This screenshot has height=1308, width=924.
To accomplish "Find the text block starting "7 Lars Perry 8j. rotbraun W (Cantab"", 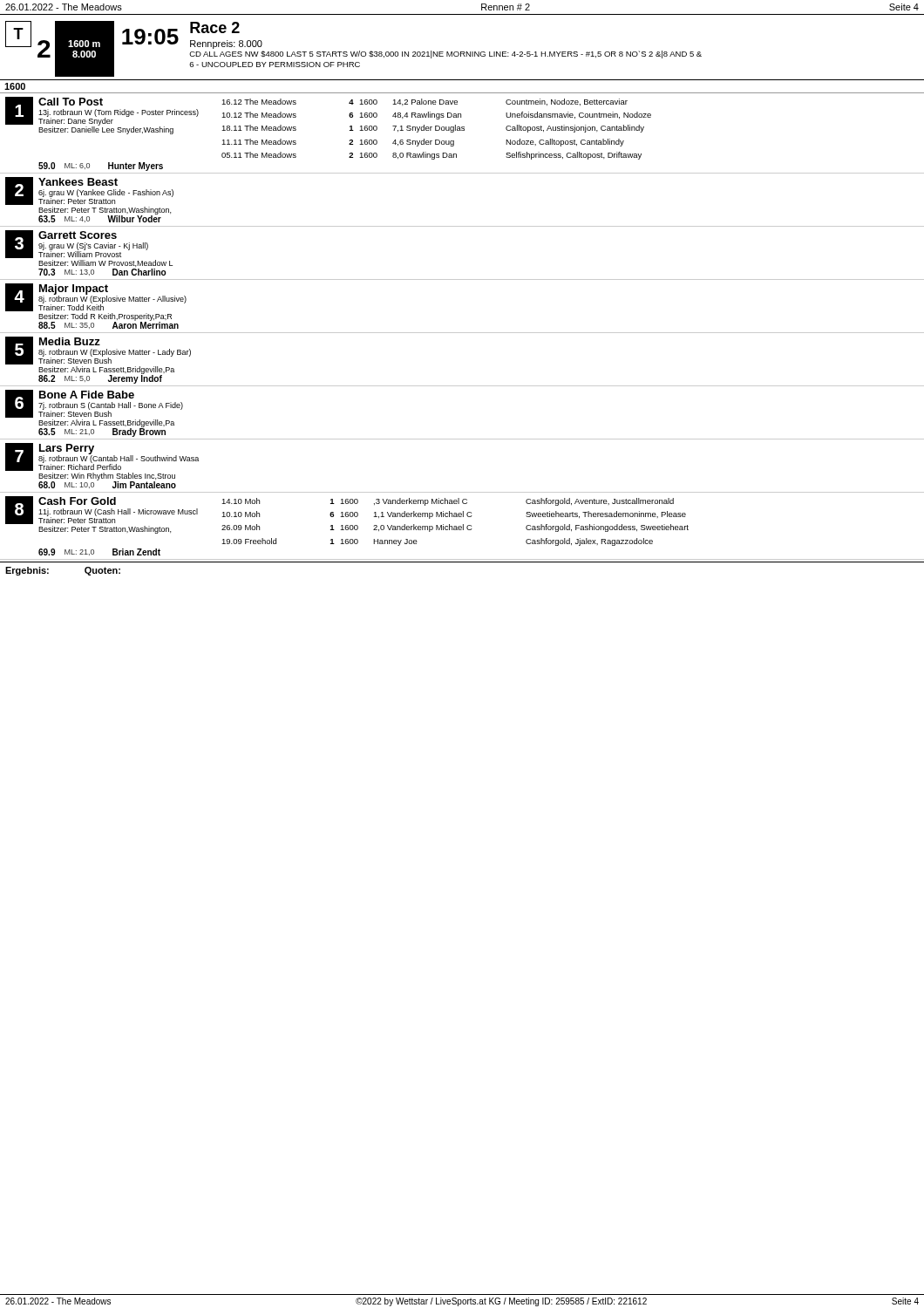I will point(102,457).
